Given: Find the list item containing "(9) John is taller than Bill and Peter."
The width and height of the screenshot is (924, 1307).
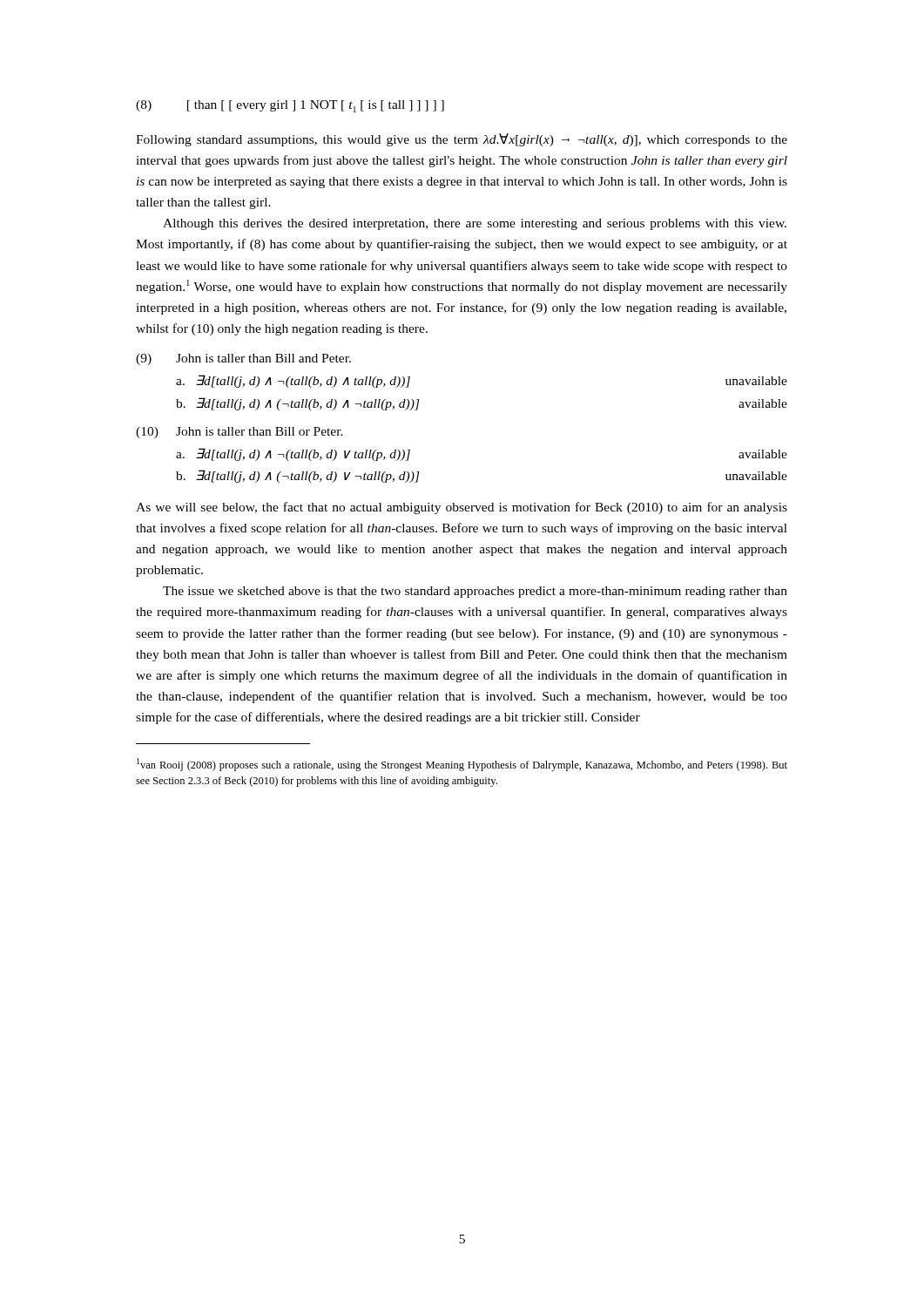Looking at the screenshot, I should coord(243,359).
